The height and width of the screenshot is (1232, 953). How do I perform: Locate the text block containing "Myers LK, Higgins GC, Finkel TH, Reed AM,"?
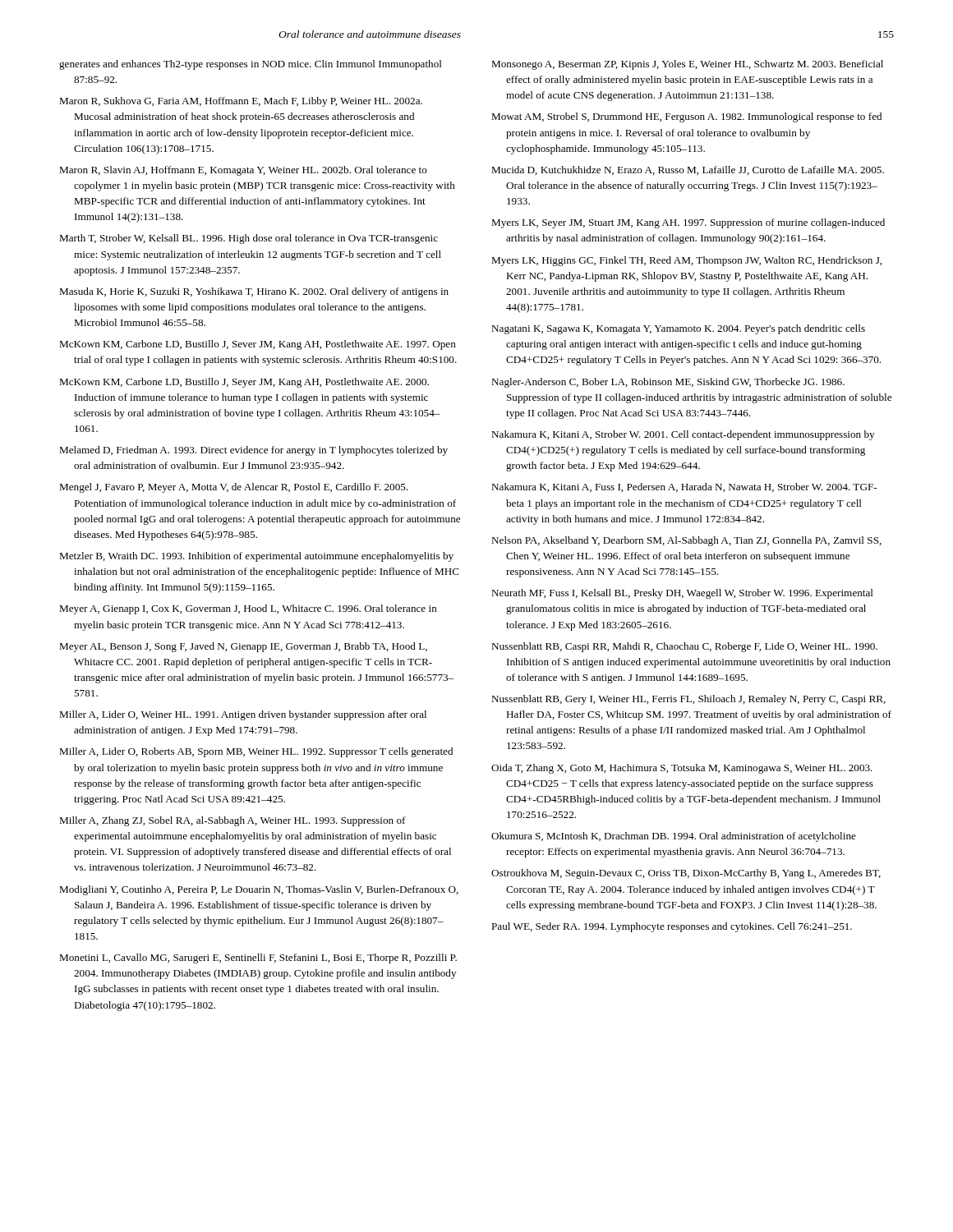click(x=687, y=283)
